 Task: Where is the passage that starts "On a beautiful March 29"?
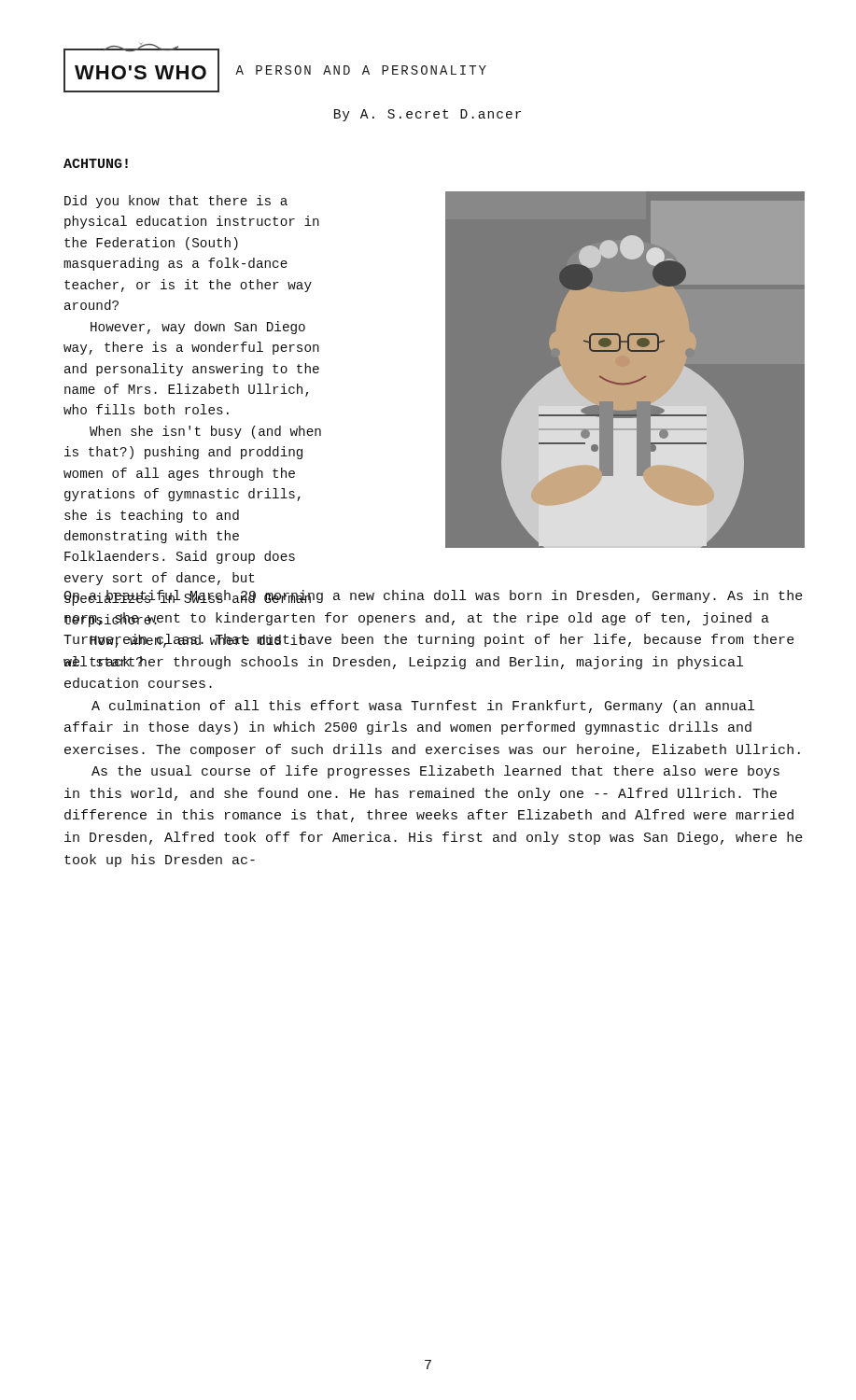coord(434,729)
